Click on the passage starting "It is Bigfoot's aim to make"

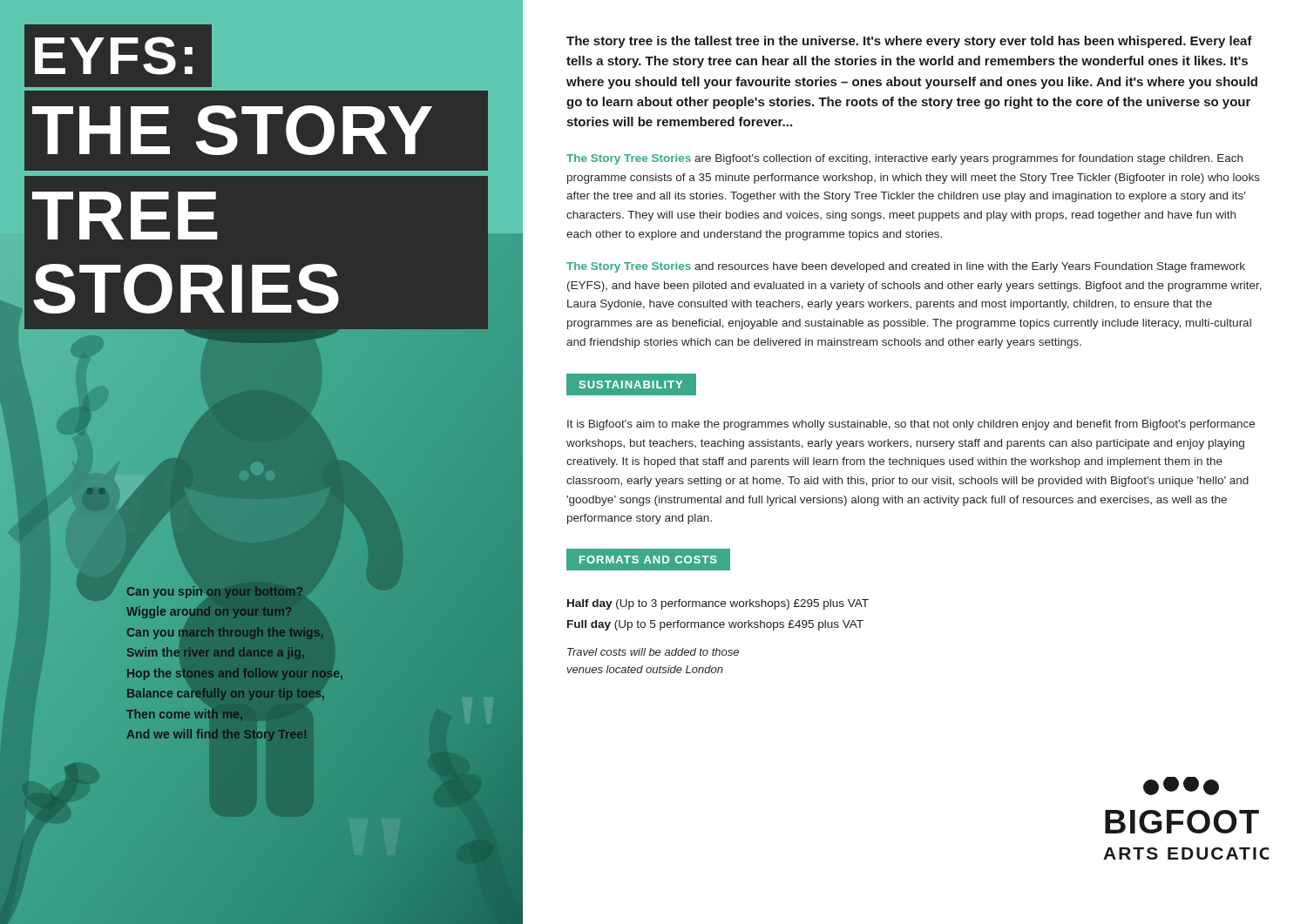pos(911,471)
